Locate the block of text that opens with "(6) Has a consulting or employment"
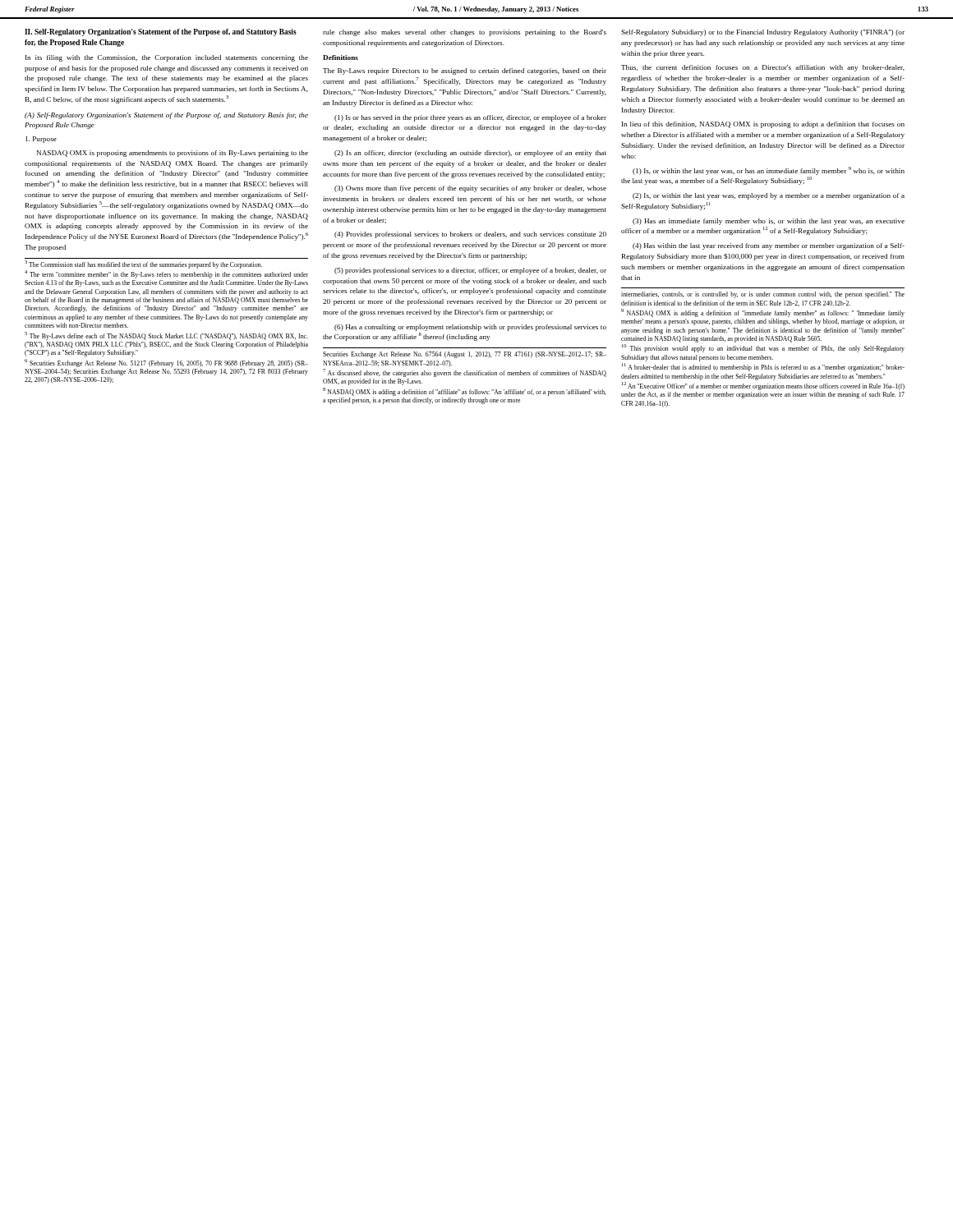 [465, 332]
